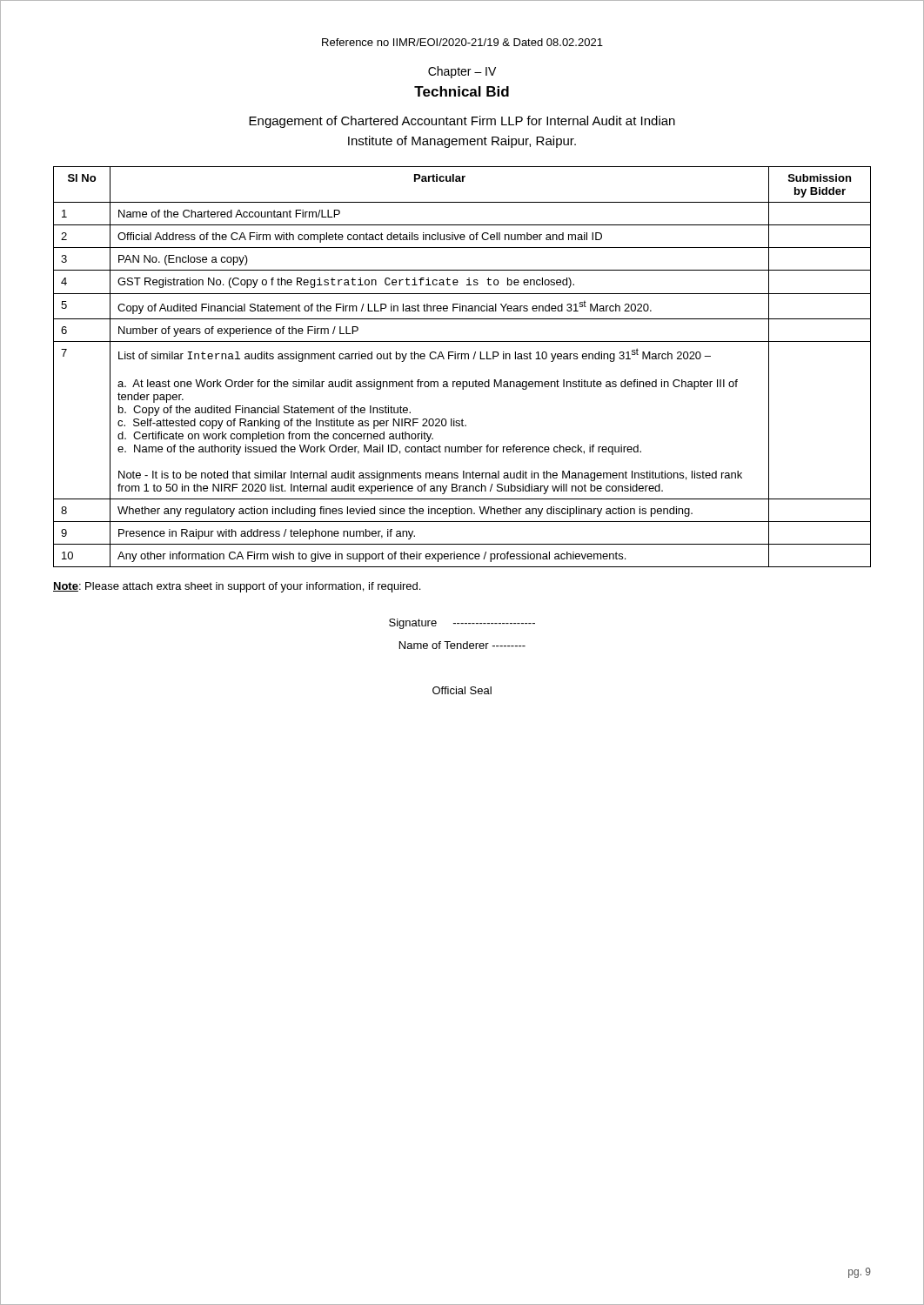Viewport: 924px width, 1305px height.
Task: Click the table
Action: pyautogui.click(x=462, y=367)
